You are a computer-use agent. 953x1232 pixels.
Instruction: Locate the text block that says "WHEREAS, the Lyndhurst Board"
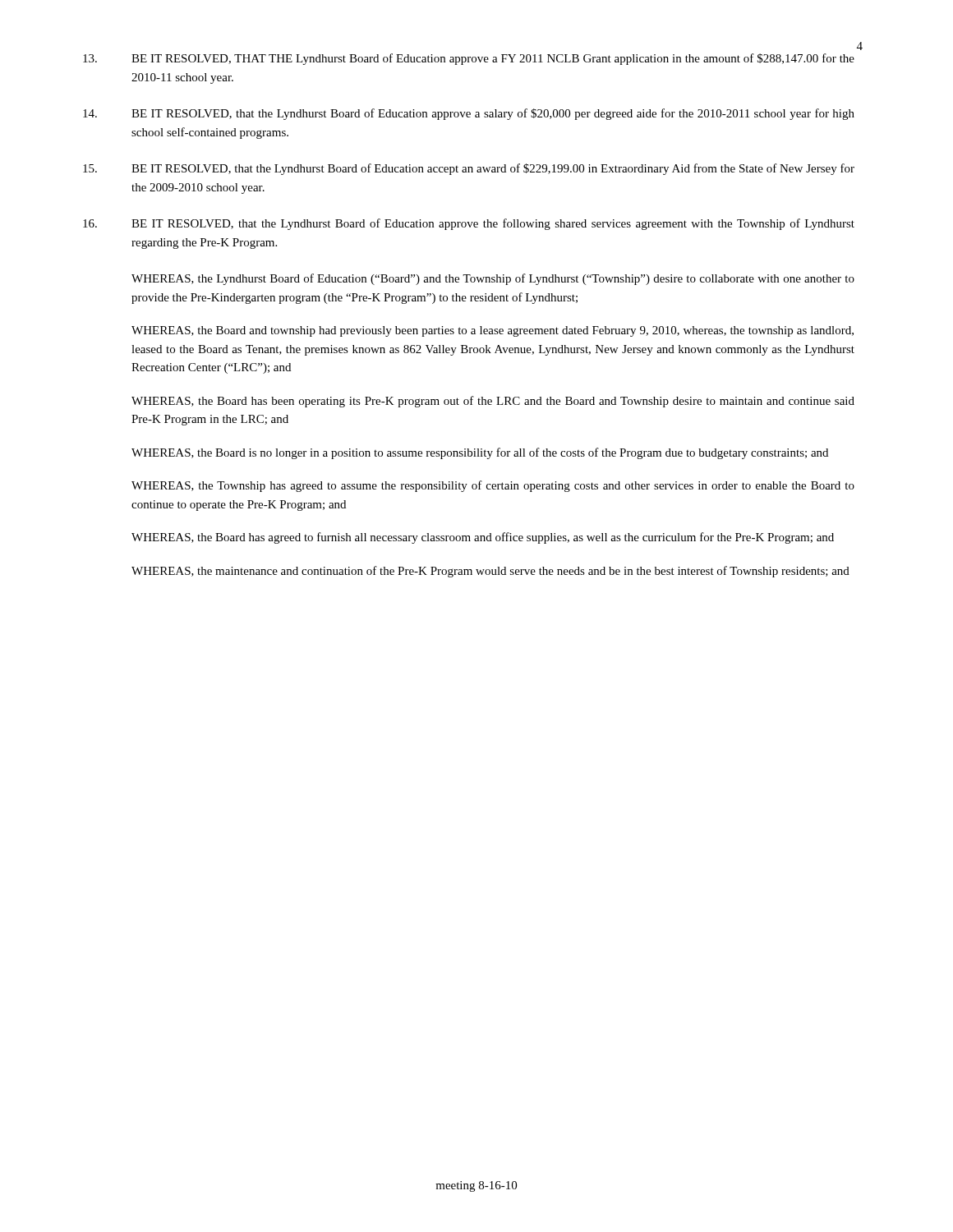pyautogui.click(x=493, y=288)
